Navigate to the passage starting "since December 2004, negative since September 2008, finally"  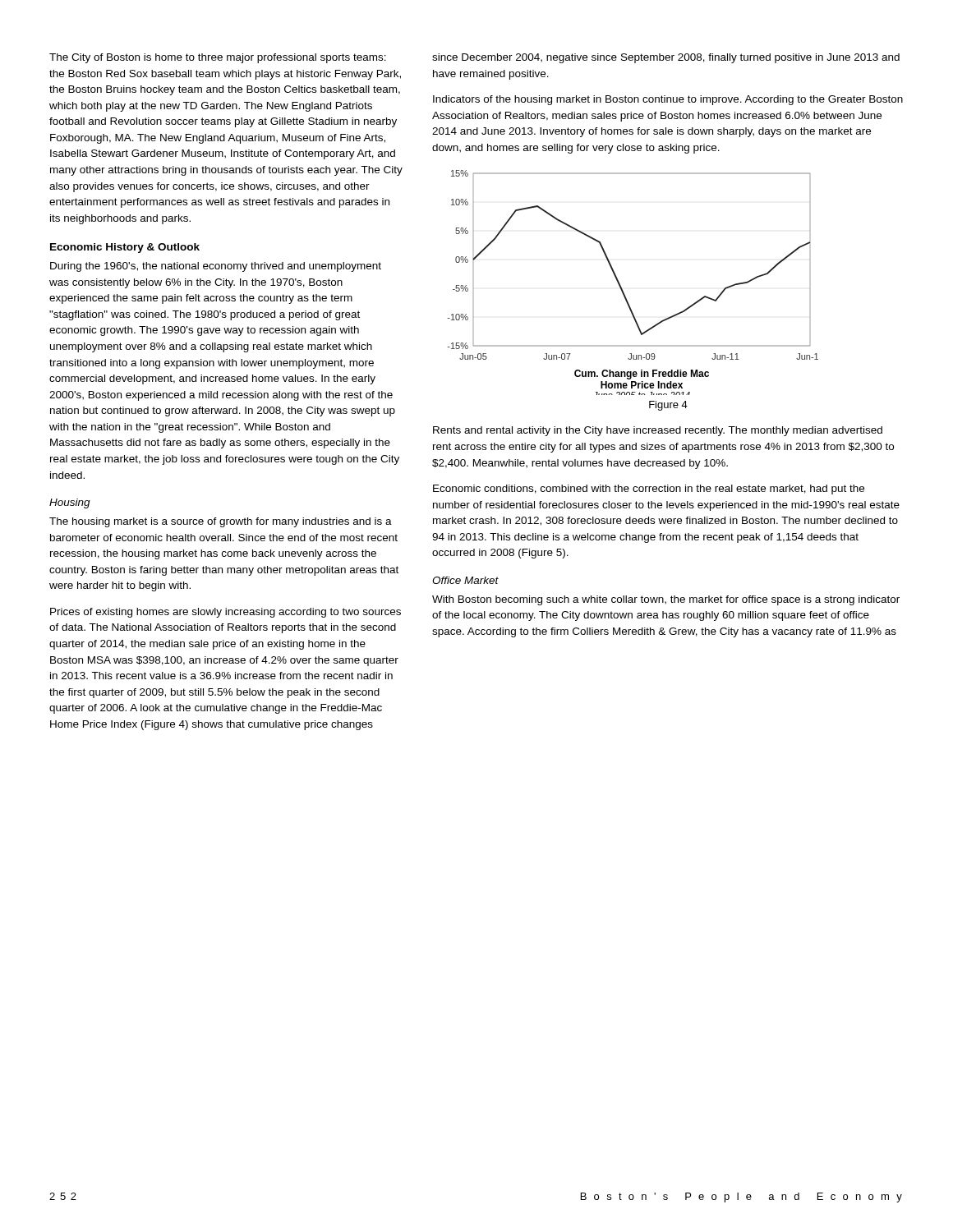tap(666, 65)
